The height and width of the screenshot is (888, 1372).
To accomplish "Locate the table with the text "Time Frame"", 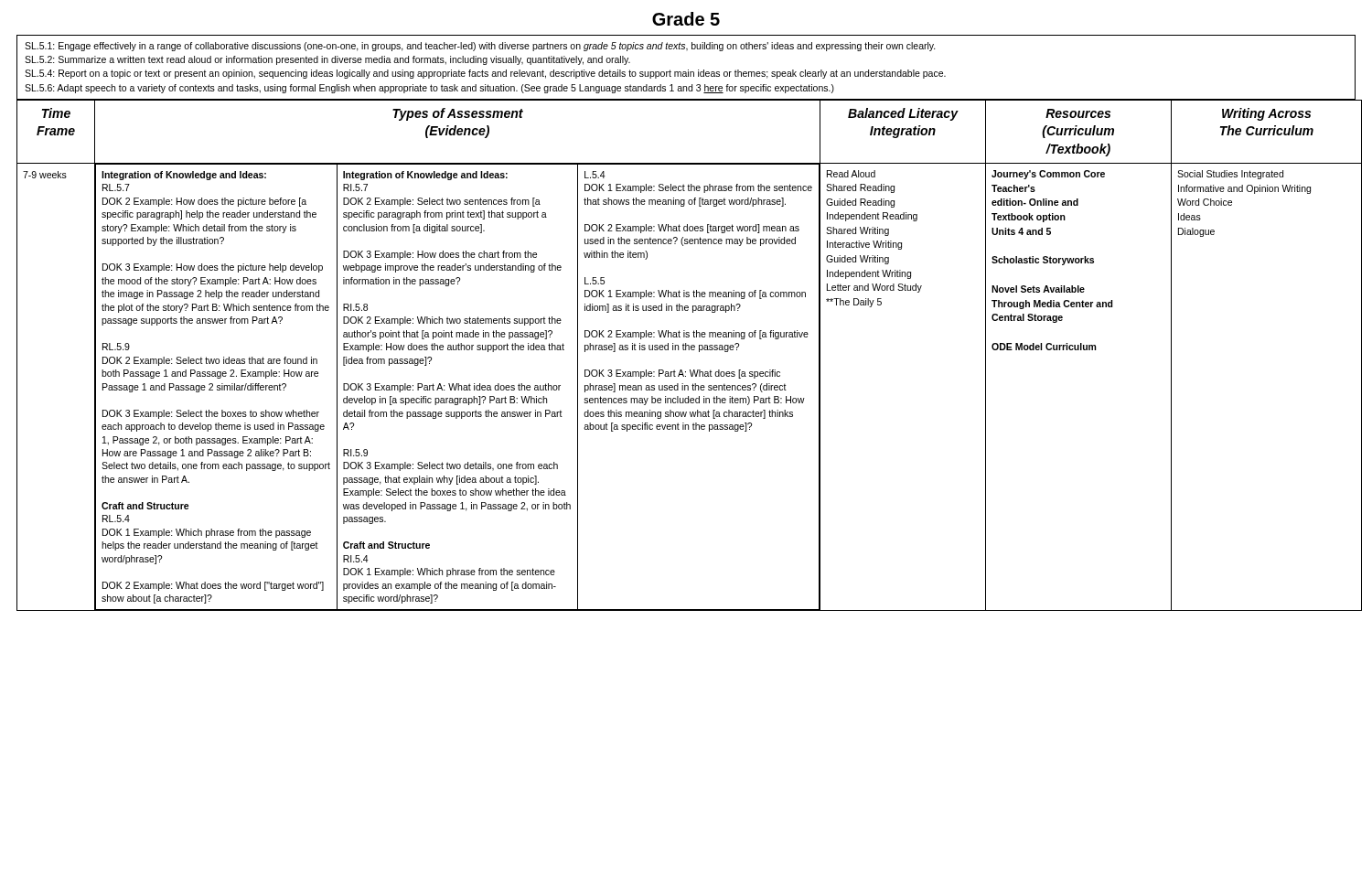I will [x=686, y=355].
